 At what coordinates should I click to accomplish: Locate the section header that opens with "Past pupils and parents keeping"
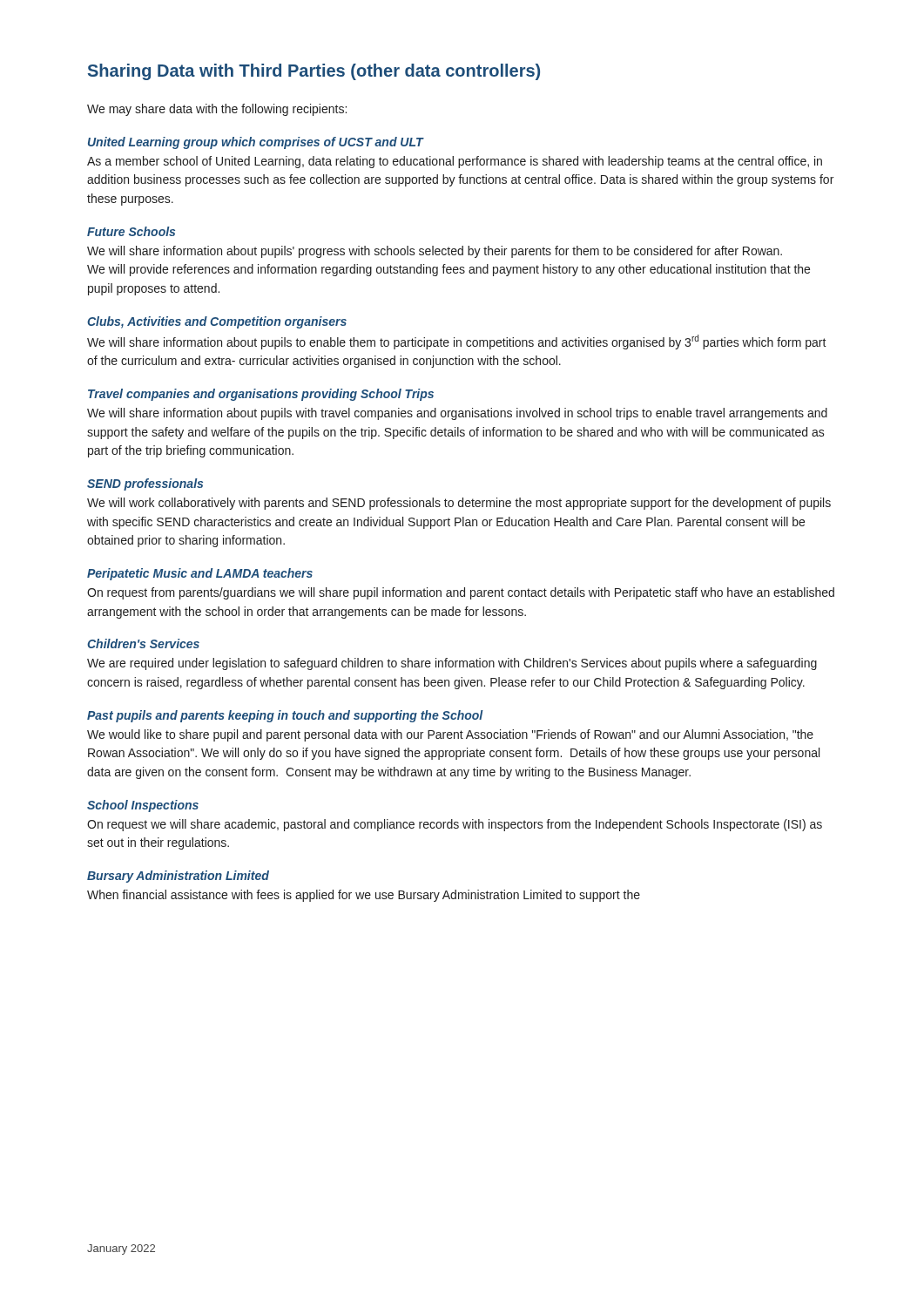point(285,715)
